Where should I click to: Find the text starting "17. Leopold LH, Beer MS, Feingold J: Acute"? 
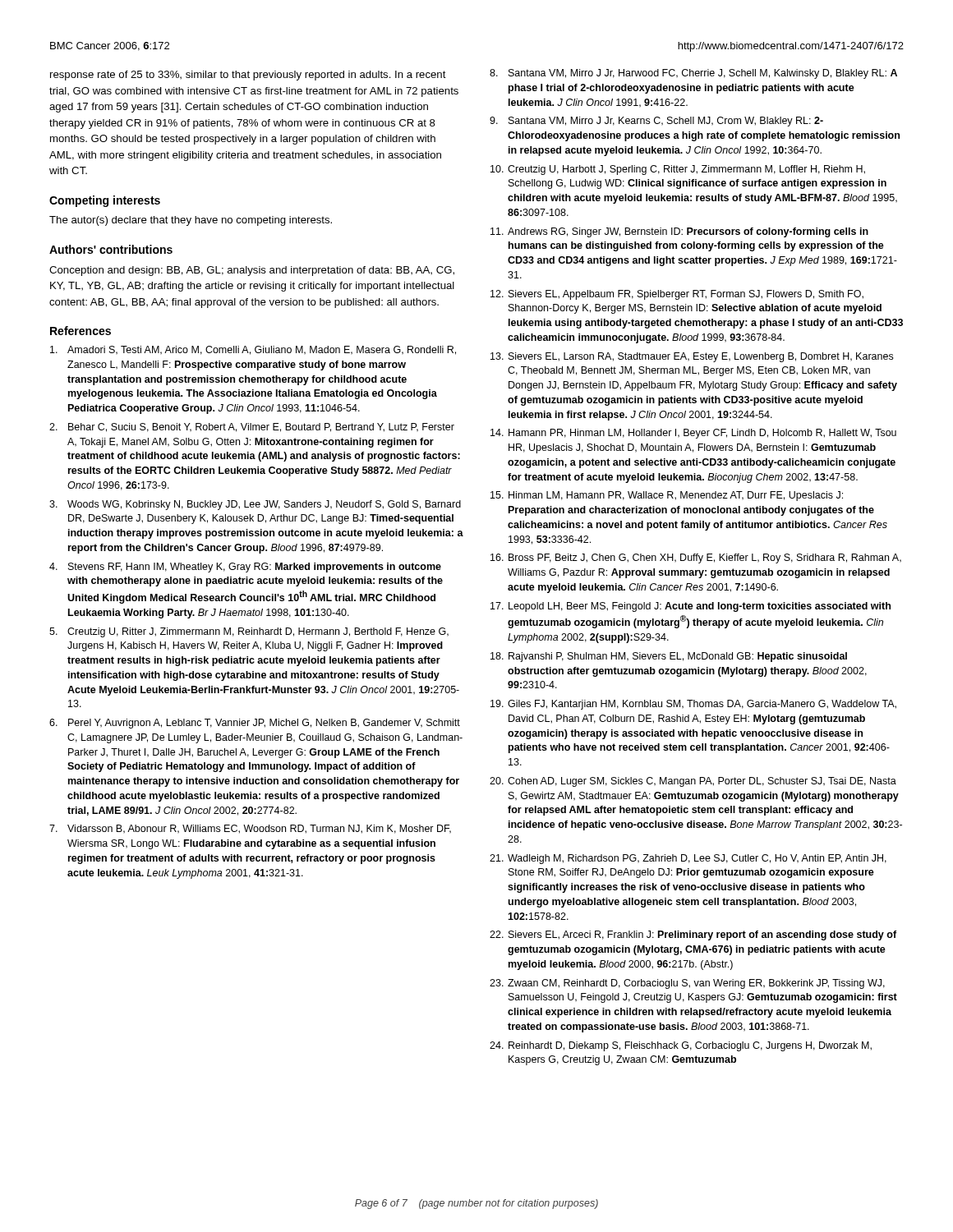pyautogui.click(x=697, y=622)
